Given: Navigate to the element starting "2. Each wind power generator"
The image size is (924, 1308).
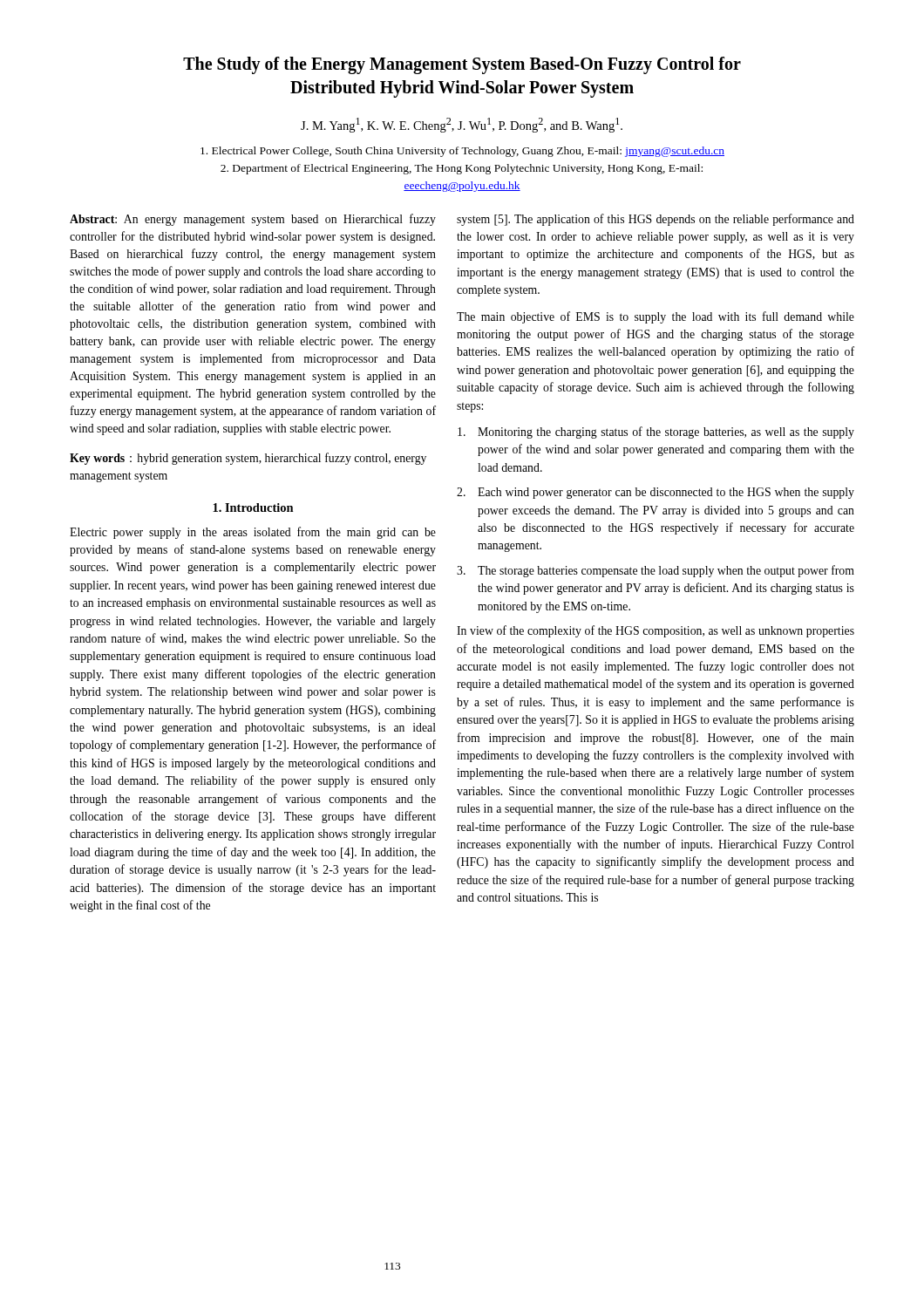Looking at the screenshot, I should pyautogui.click(x=655, y=520).
